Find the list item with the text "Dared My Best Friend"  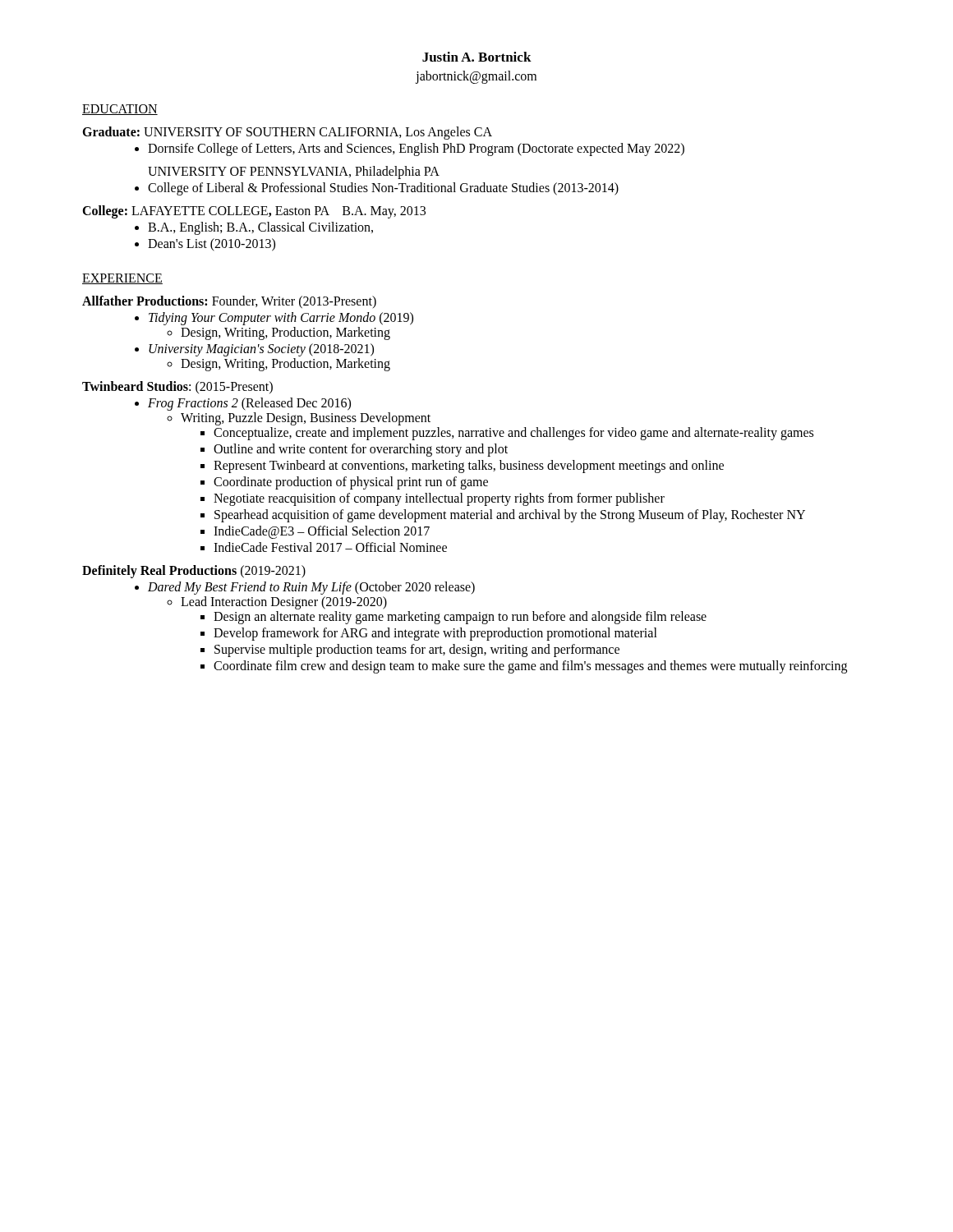pos(509,627)
